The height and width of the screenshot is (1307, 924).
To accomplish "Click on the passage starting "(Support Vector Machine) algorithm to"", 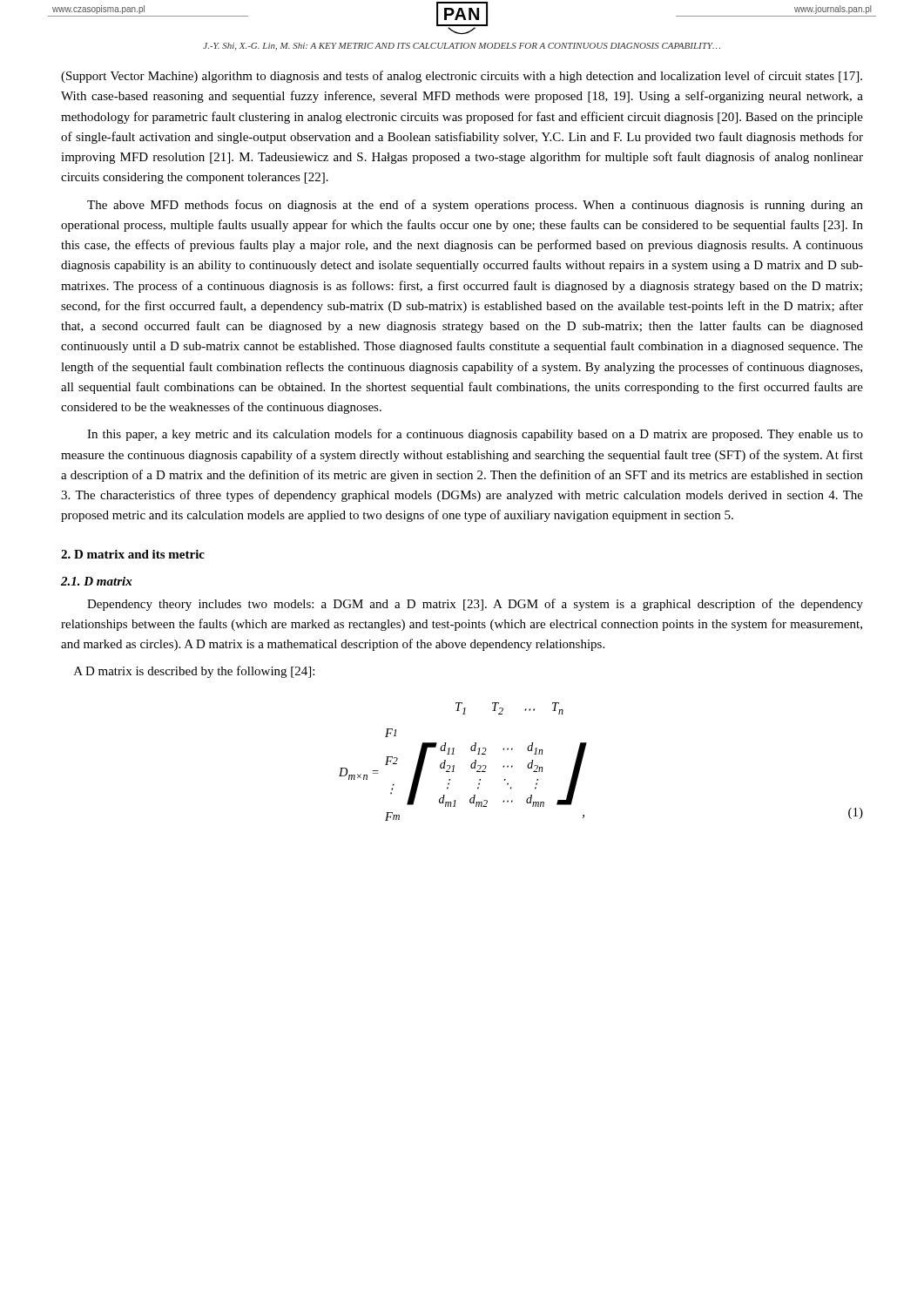I will click(462, 126).
